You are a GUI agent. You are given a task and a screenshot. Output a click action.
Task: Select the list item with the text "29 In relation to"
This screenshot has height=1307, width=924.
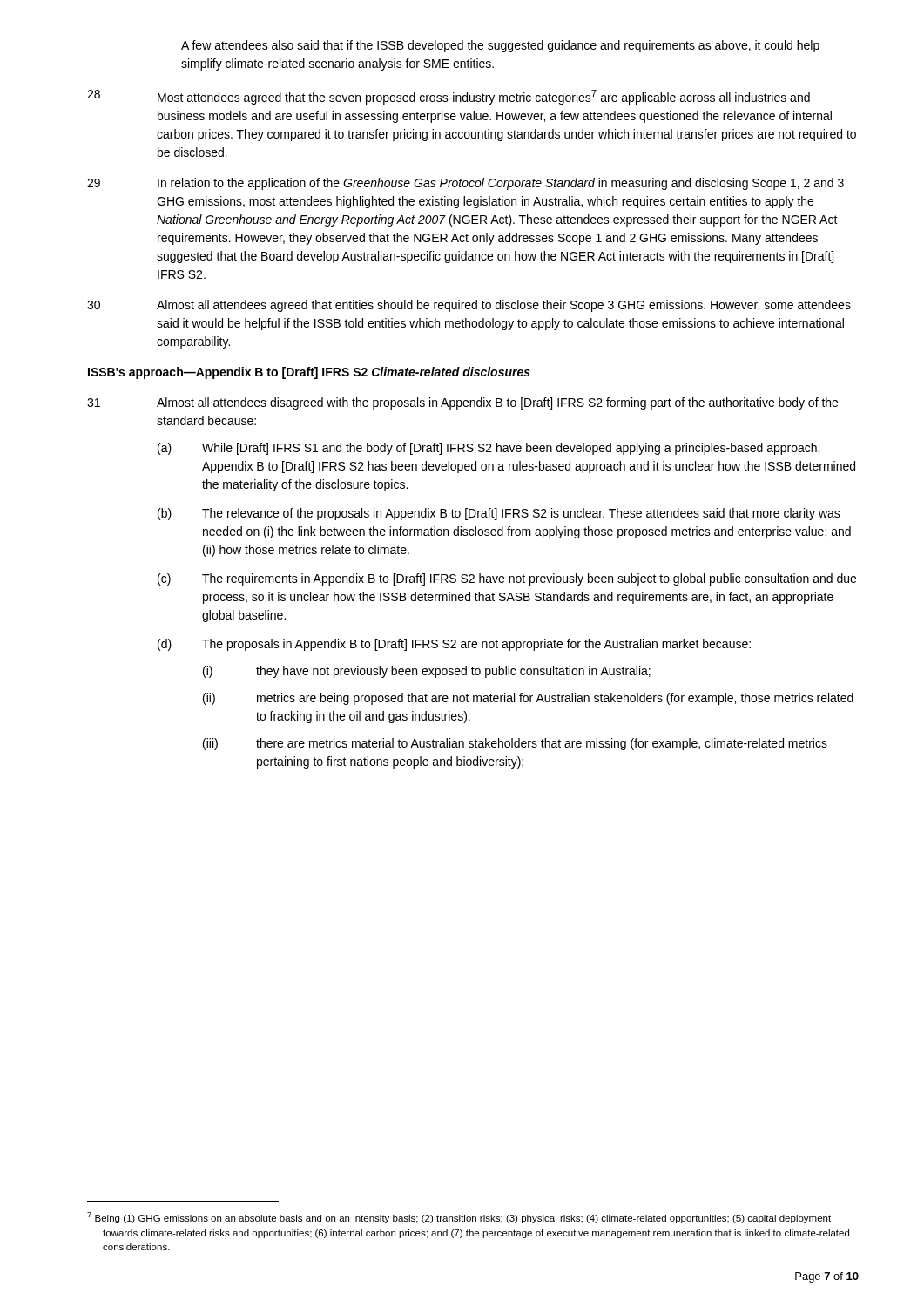click(x=473, y=229)
